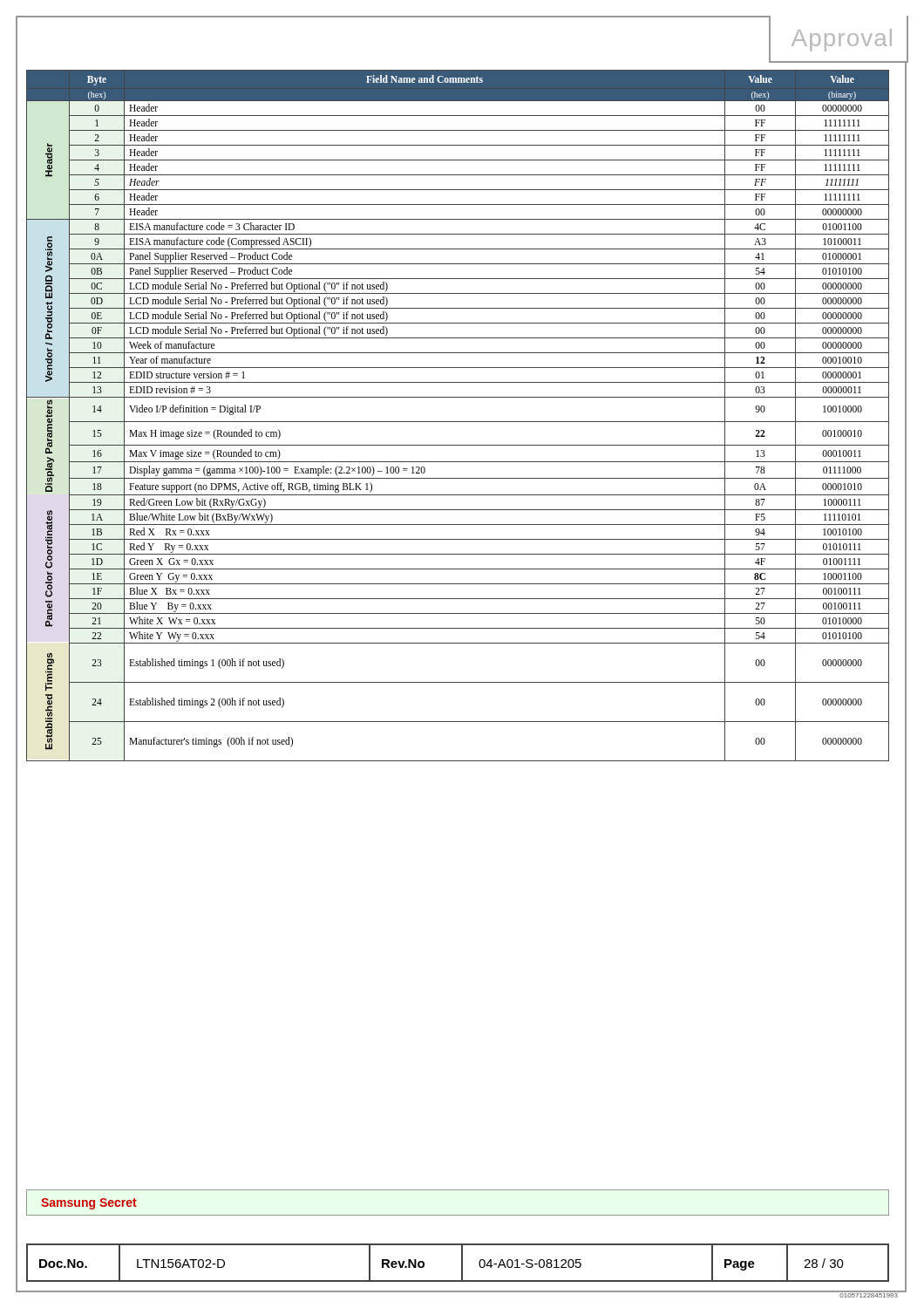Locate the text starting "Samsung Secret"

[89, 1203]
